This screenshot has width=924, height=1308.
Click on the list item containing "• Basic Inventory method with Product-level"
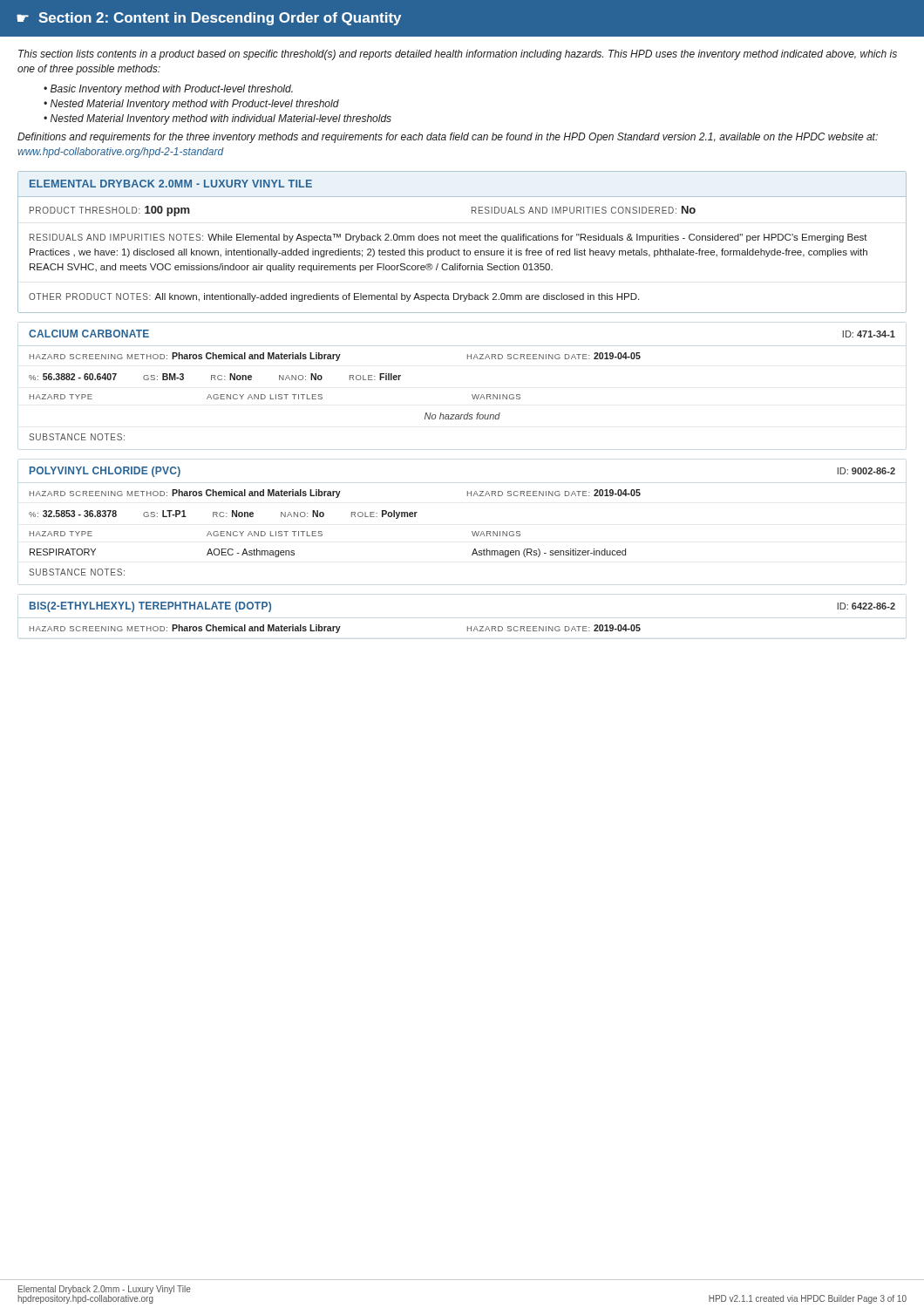(169, 89)
